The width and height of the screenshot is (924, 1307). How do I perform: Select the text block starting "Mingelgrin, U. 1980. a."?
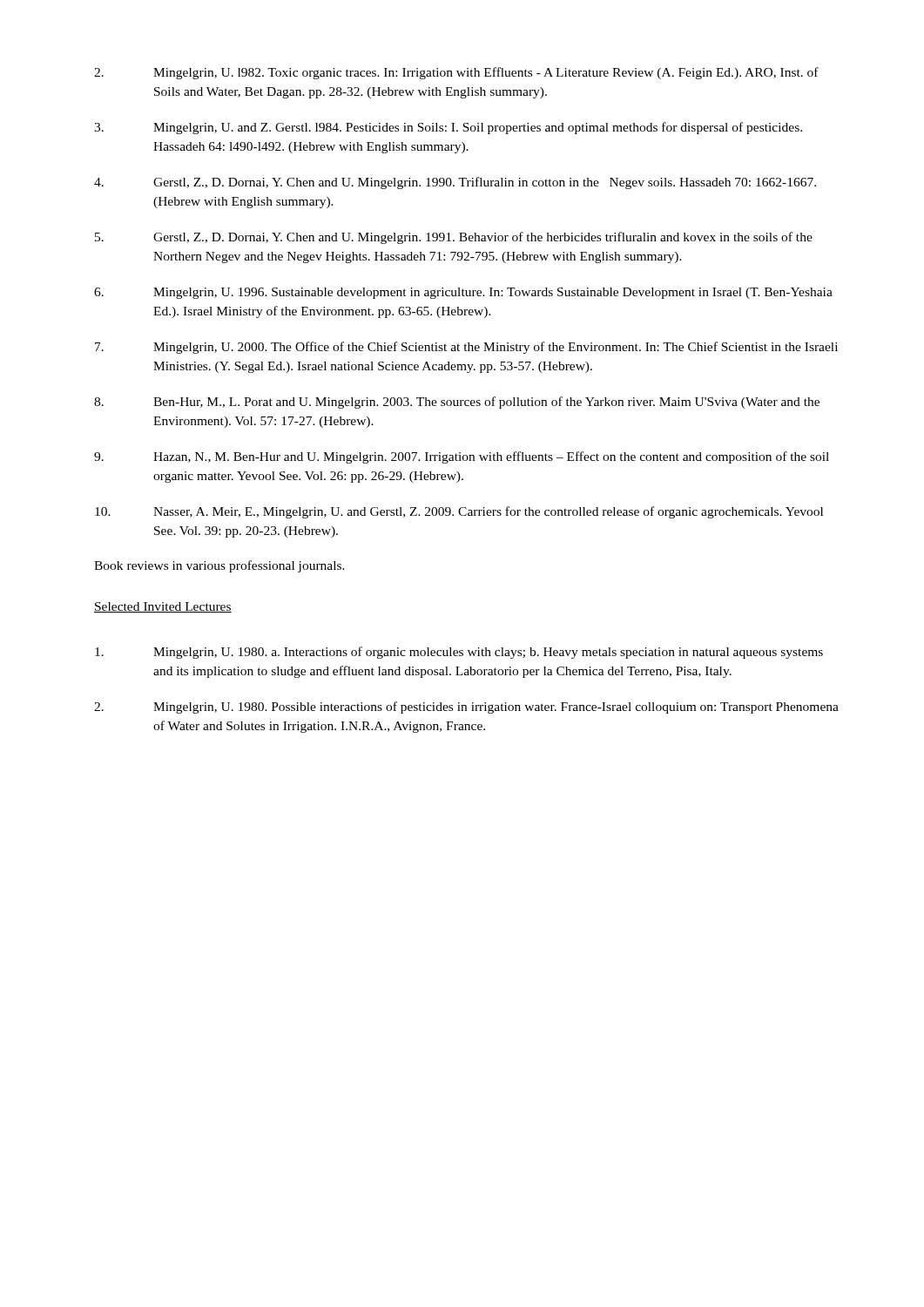point(470,662)
